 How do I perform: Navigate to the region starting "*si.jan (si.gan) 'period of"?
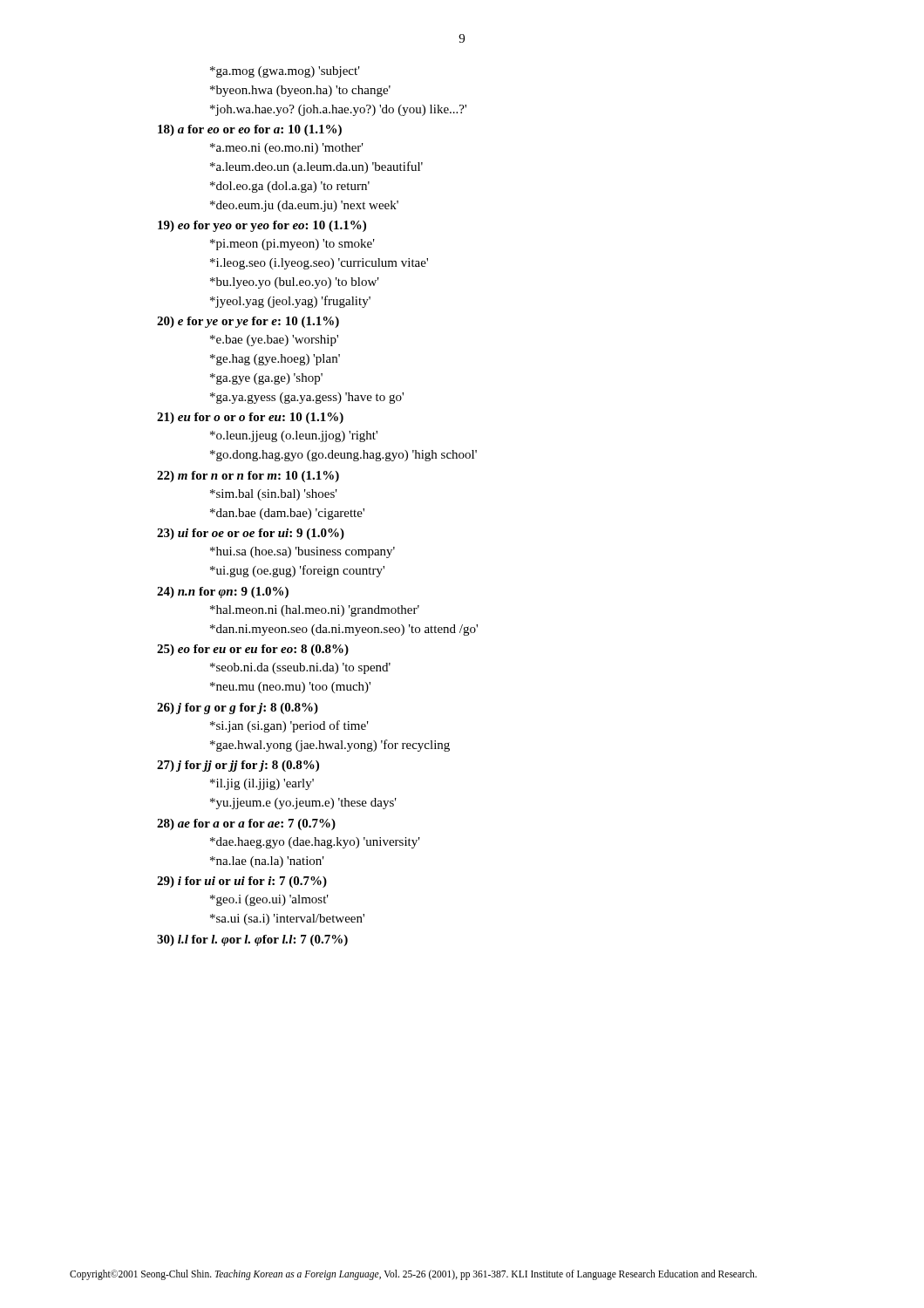click(x=289, y=726)
